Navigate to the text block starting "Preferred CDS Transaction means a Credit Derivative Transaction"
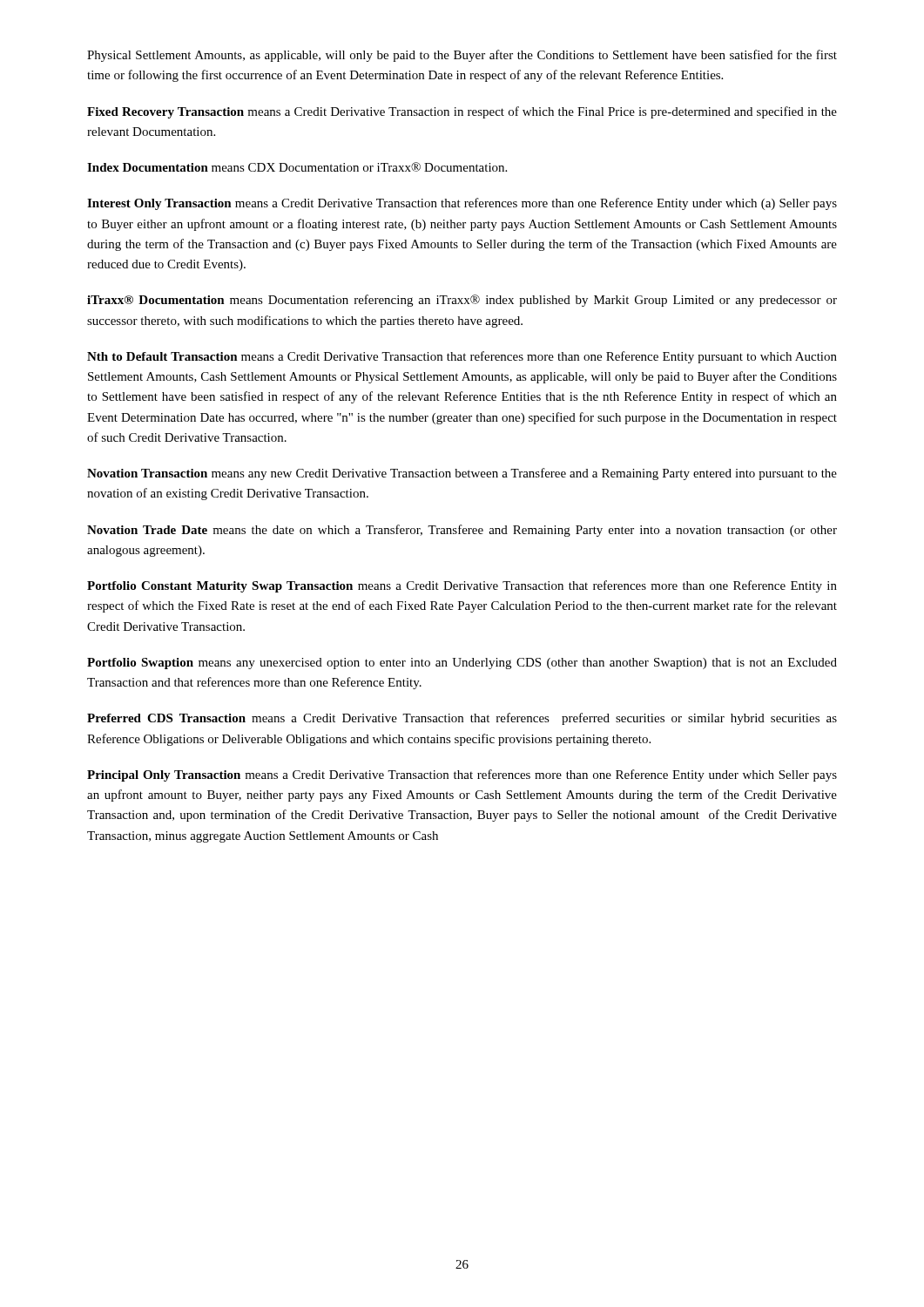The image size is (924, 1307). 462,728
